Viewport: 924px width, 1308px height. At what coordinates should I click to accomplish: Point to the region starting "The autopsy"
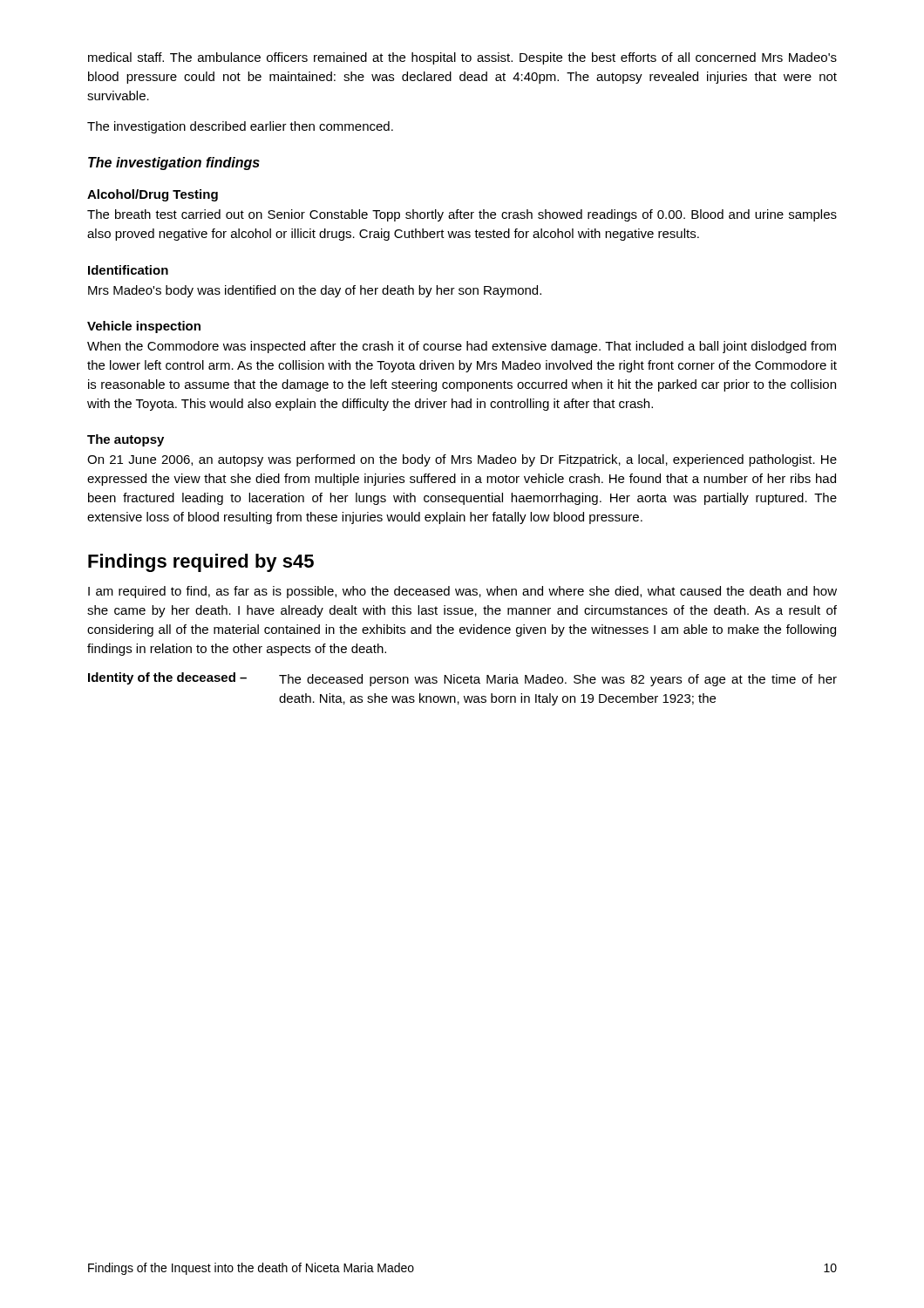(126, 439)
